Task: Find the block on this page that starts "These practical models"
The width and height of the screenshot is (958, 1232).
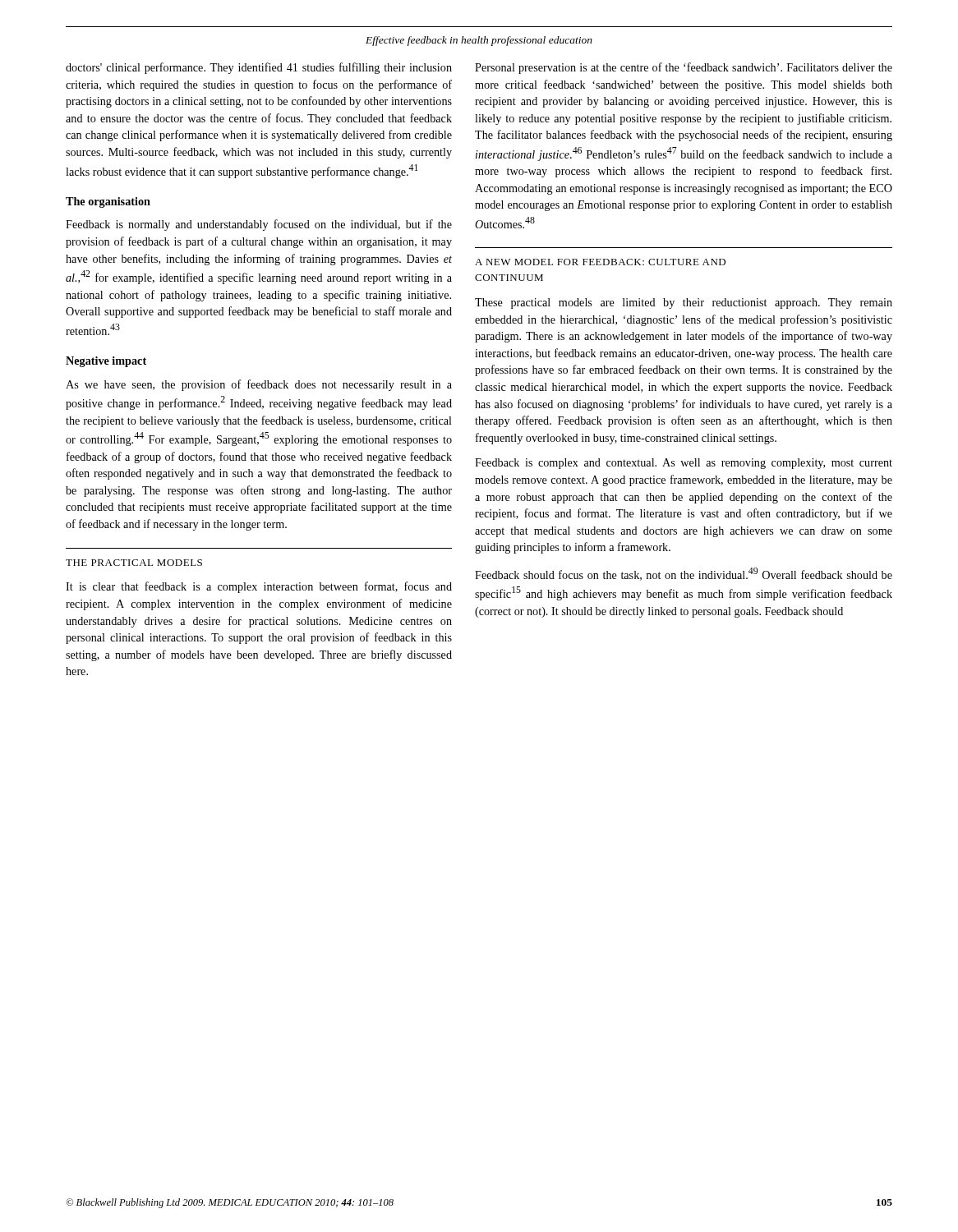Action: pyautogui.click(x=684, y=370)
